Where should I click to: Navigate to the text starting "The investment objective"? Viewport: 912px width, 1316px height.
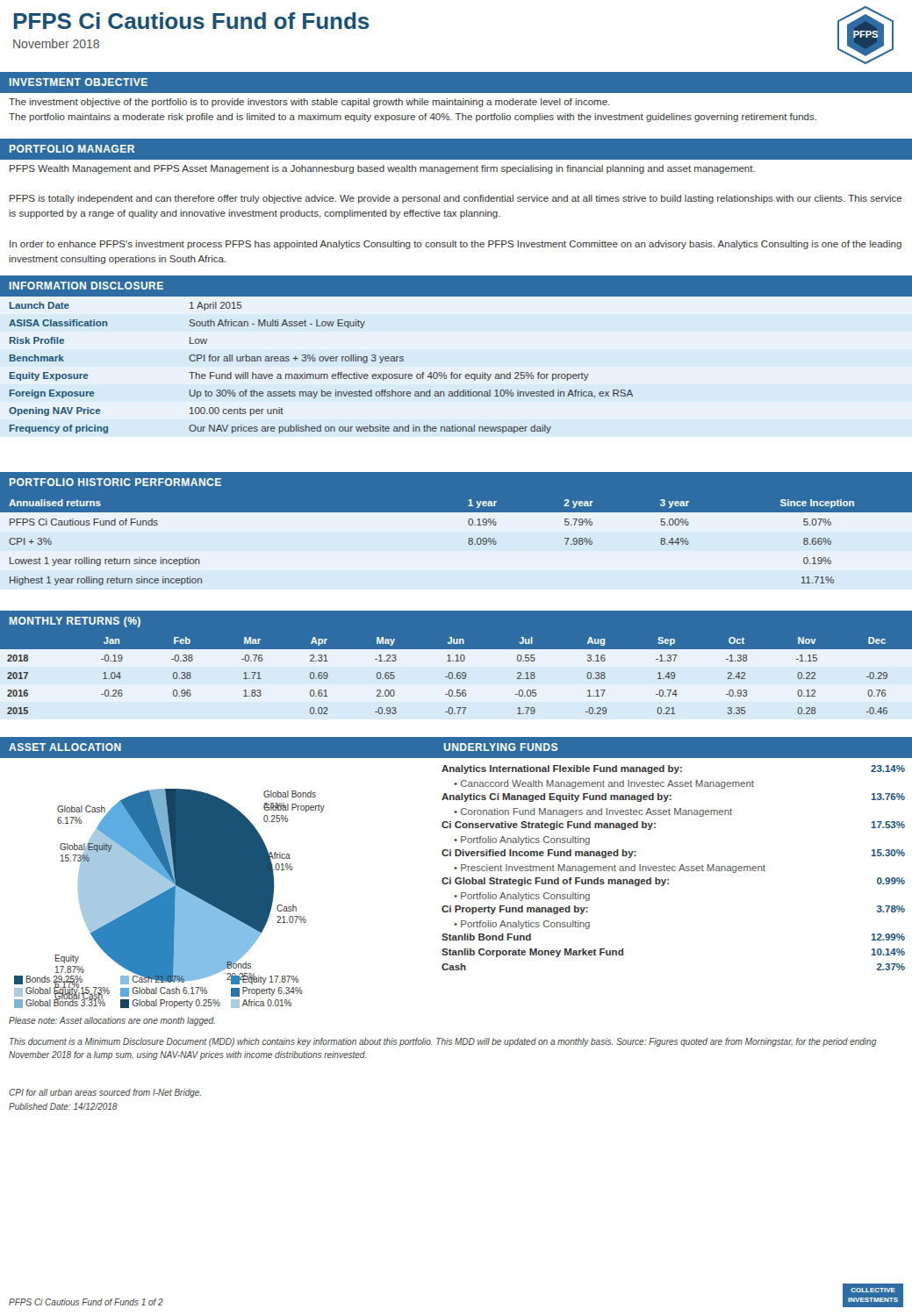[x=413, y=109]
